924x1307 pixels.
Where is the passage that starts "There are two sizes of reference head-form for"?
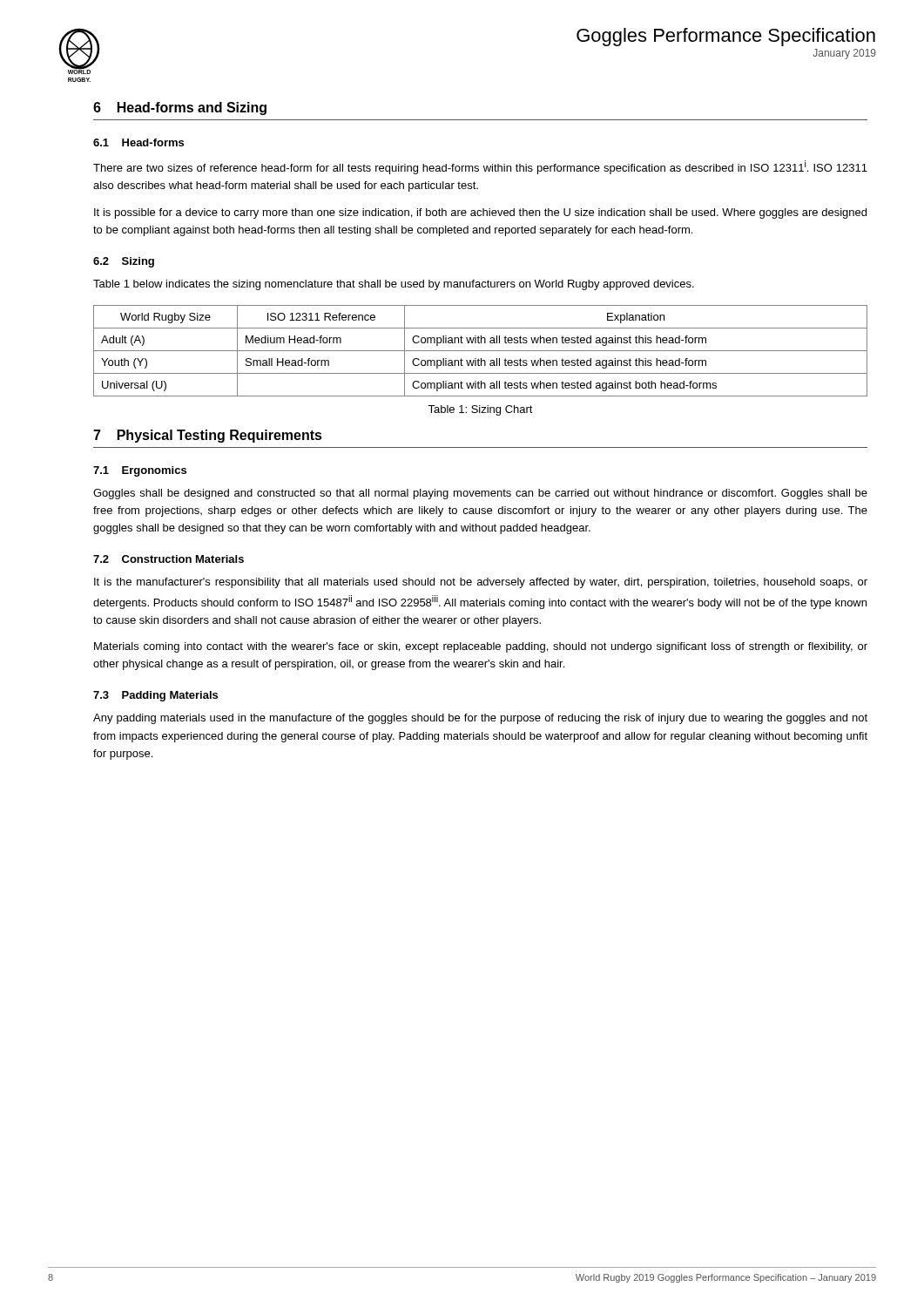coord(480,175)
